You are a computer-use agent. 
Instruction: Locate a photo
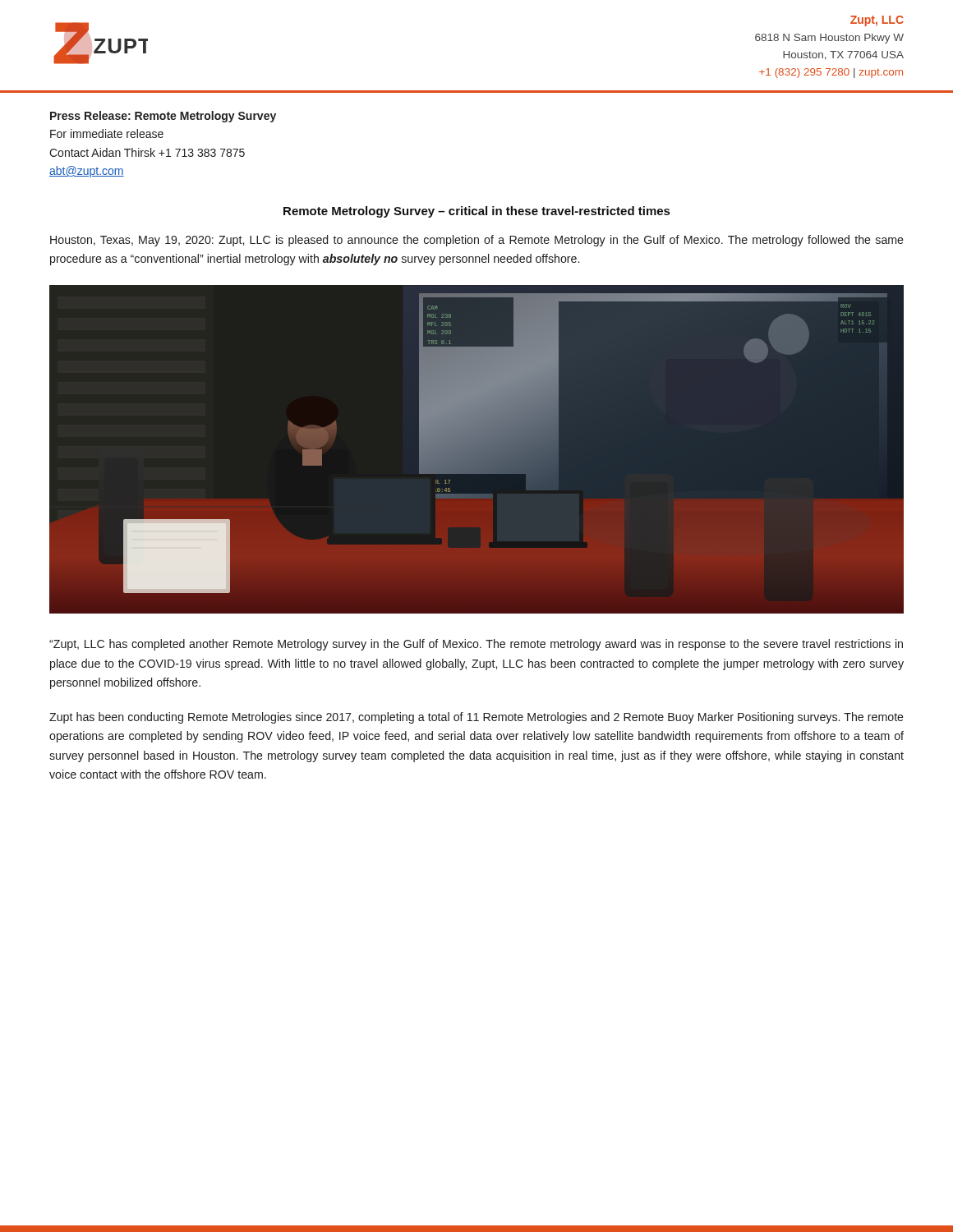click(476, 451)
